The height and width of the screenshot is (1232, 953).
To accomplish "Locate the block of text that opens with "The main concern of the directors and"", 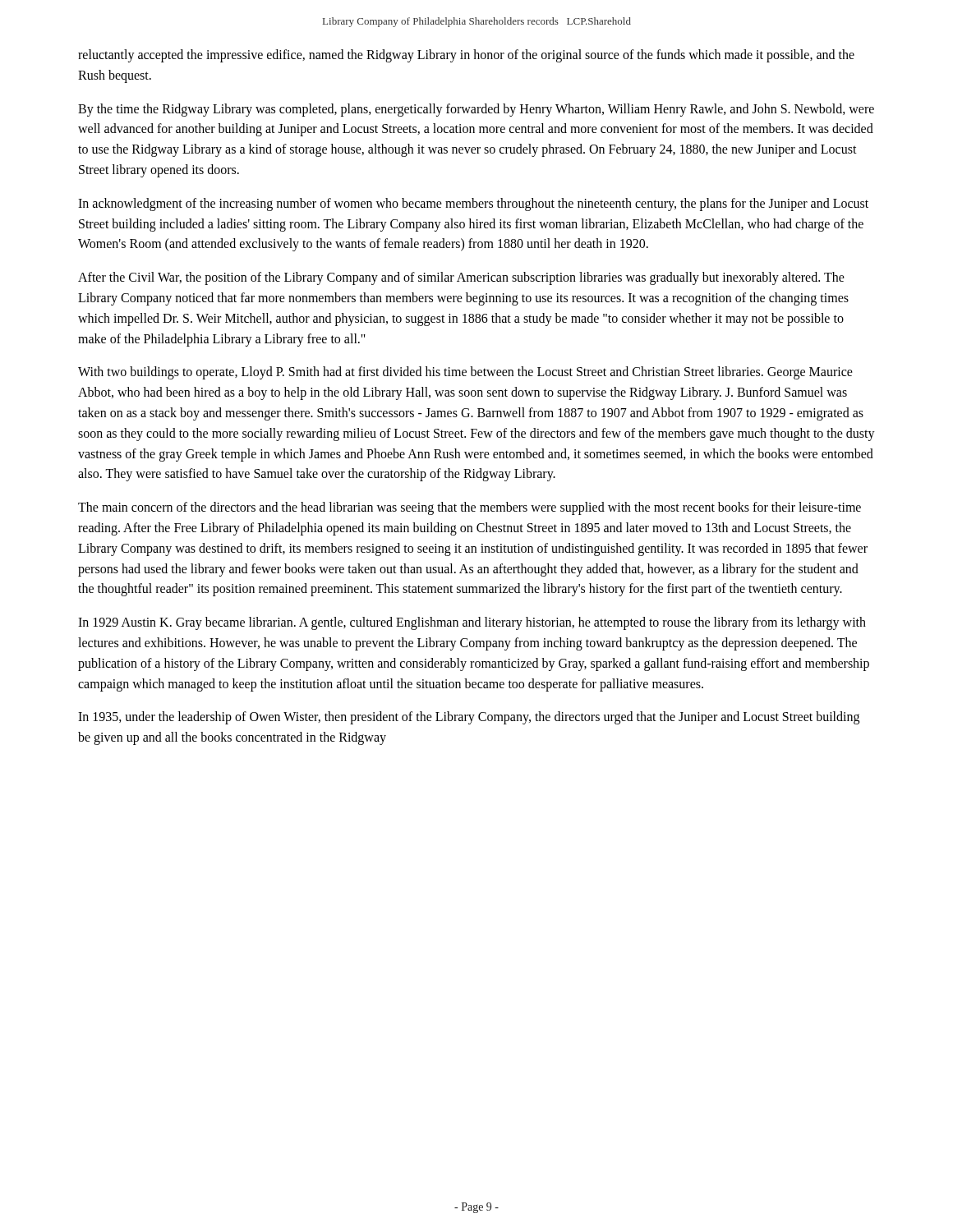I will point(476,549).
